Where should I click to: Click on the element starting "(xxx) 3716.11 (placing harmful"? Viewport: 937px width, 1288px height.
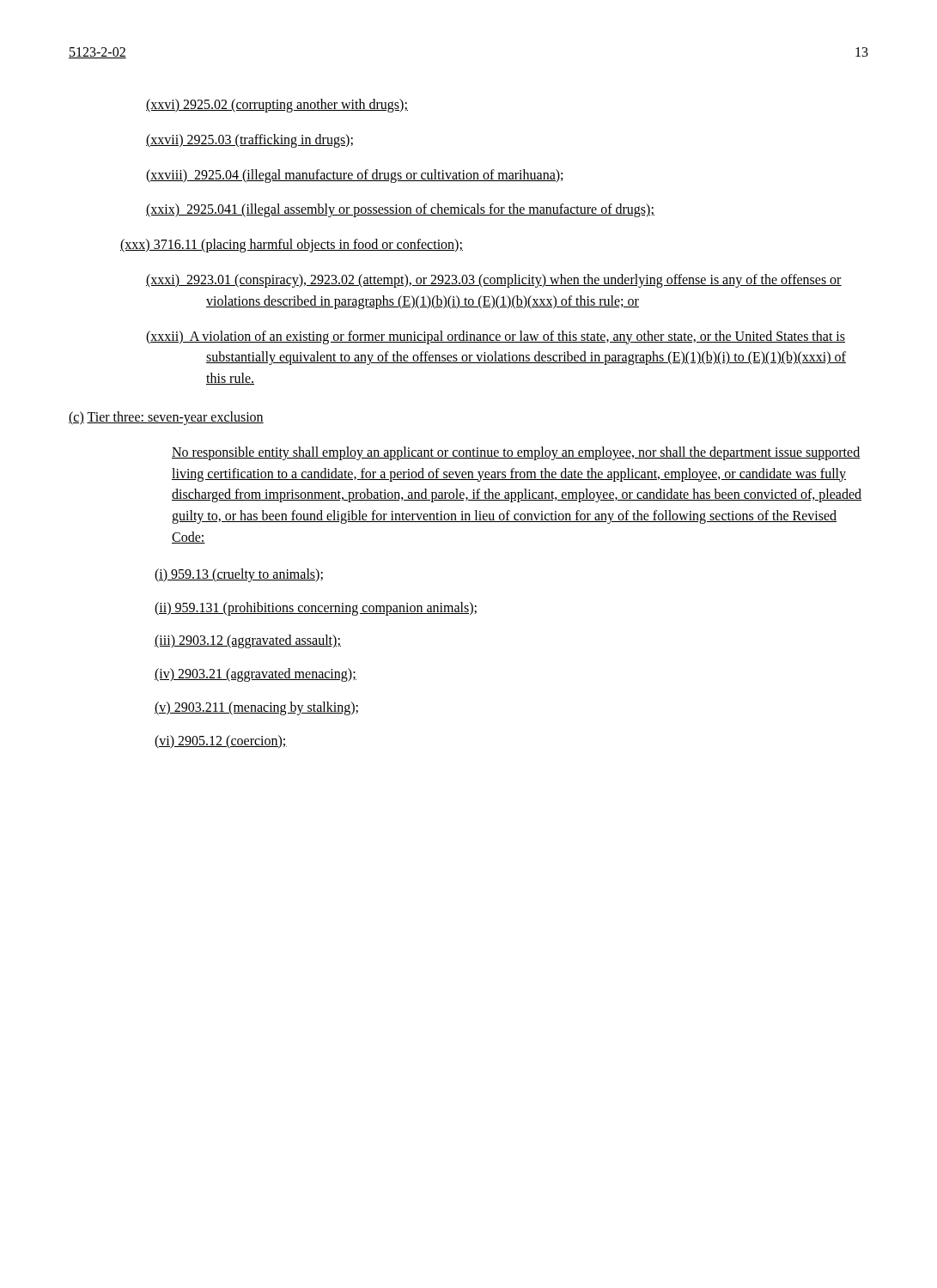(x=317, y=244)
